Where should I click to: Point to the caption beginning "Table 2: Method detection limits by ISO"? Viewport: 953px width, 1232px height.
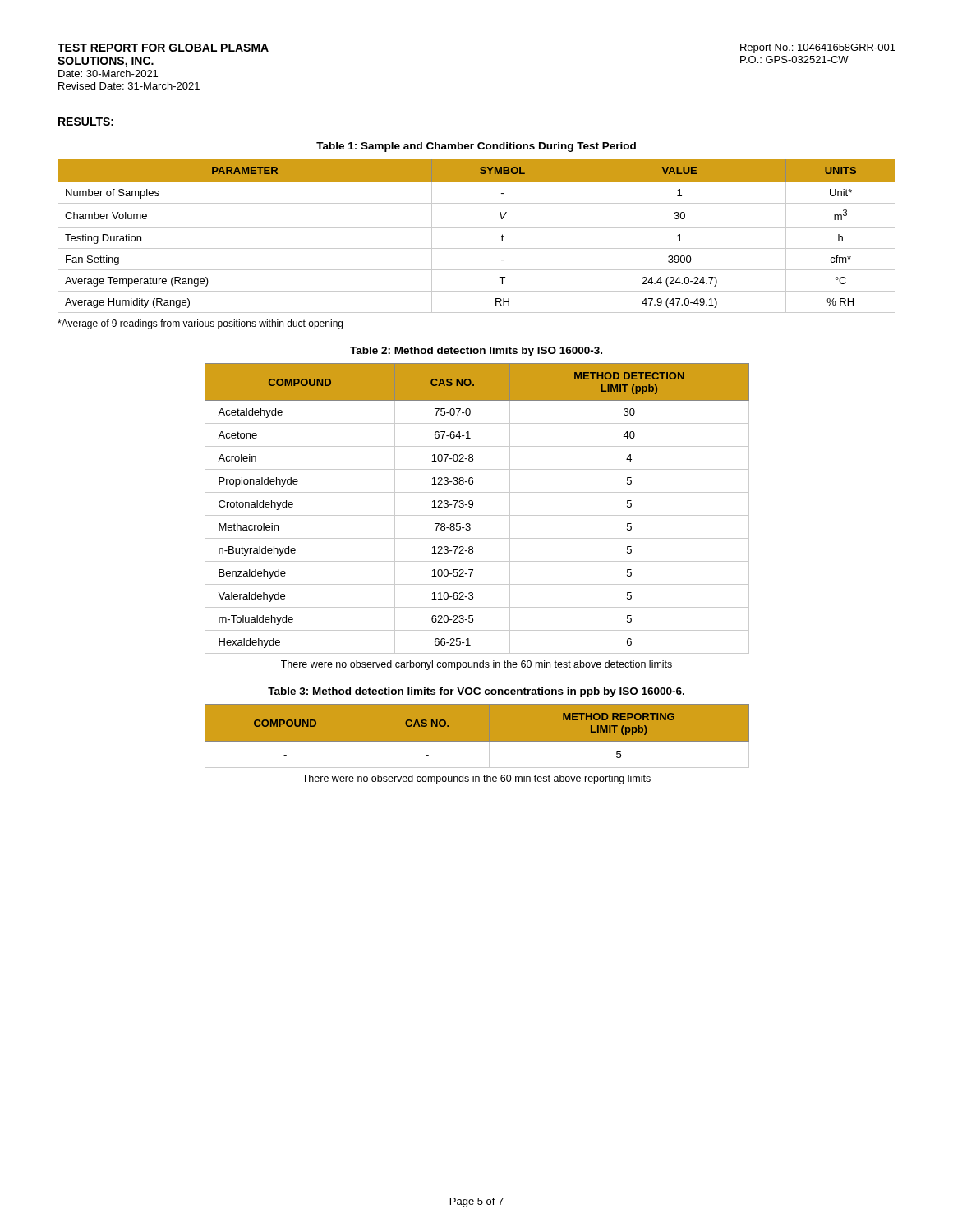click(x=476, y=351)
